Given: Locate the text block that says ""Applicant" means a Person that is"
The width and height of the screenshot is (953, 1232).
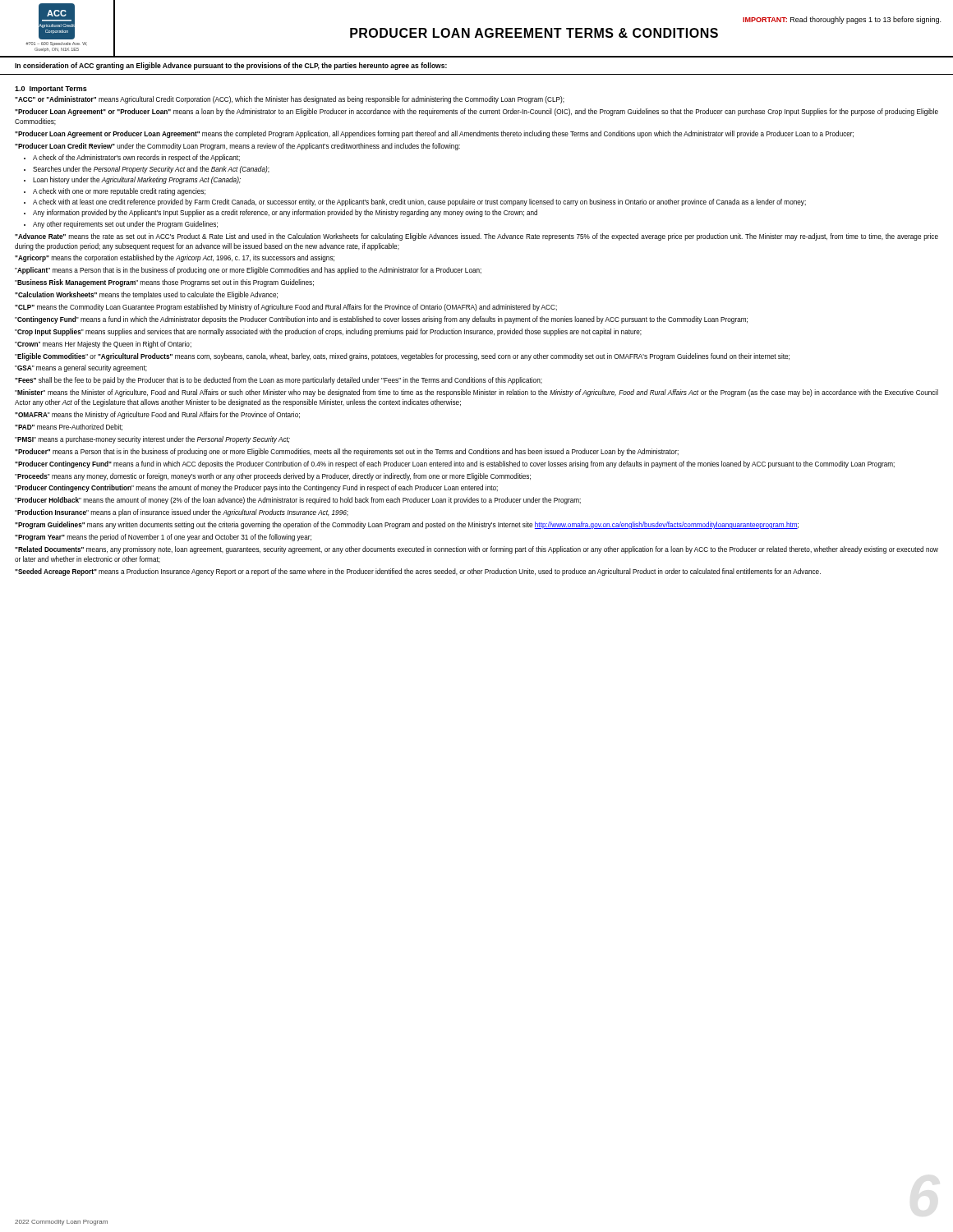Looking at the screenshot, I should [248, 271].
